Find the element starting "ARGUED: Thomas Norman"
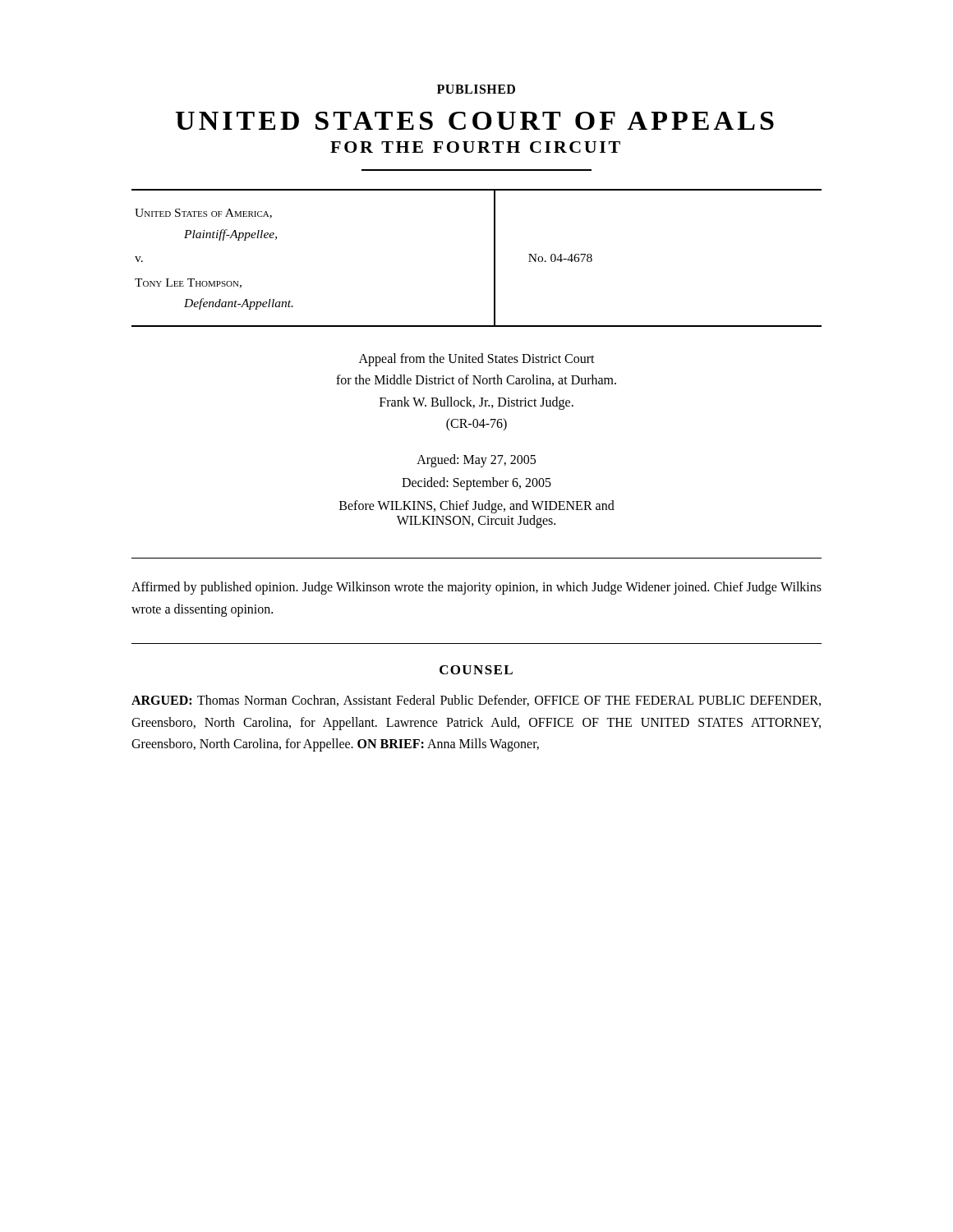Viewport: 953px width, 1232px height. click(476, 722)
